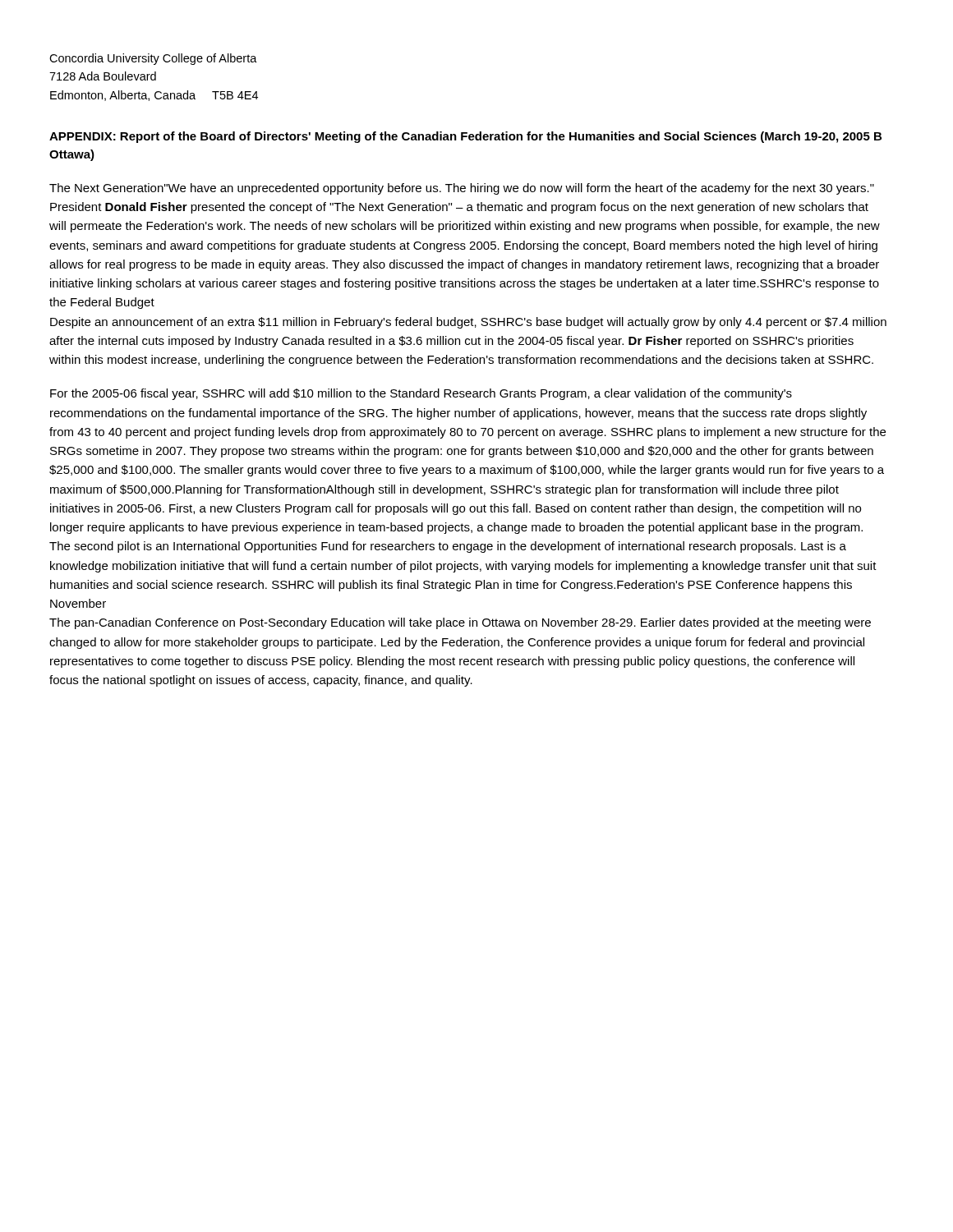Find the block on this page that starts "The Next Generation"We have"
The width and height of the screenshot is (953, 1232).
468,274
